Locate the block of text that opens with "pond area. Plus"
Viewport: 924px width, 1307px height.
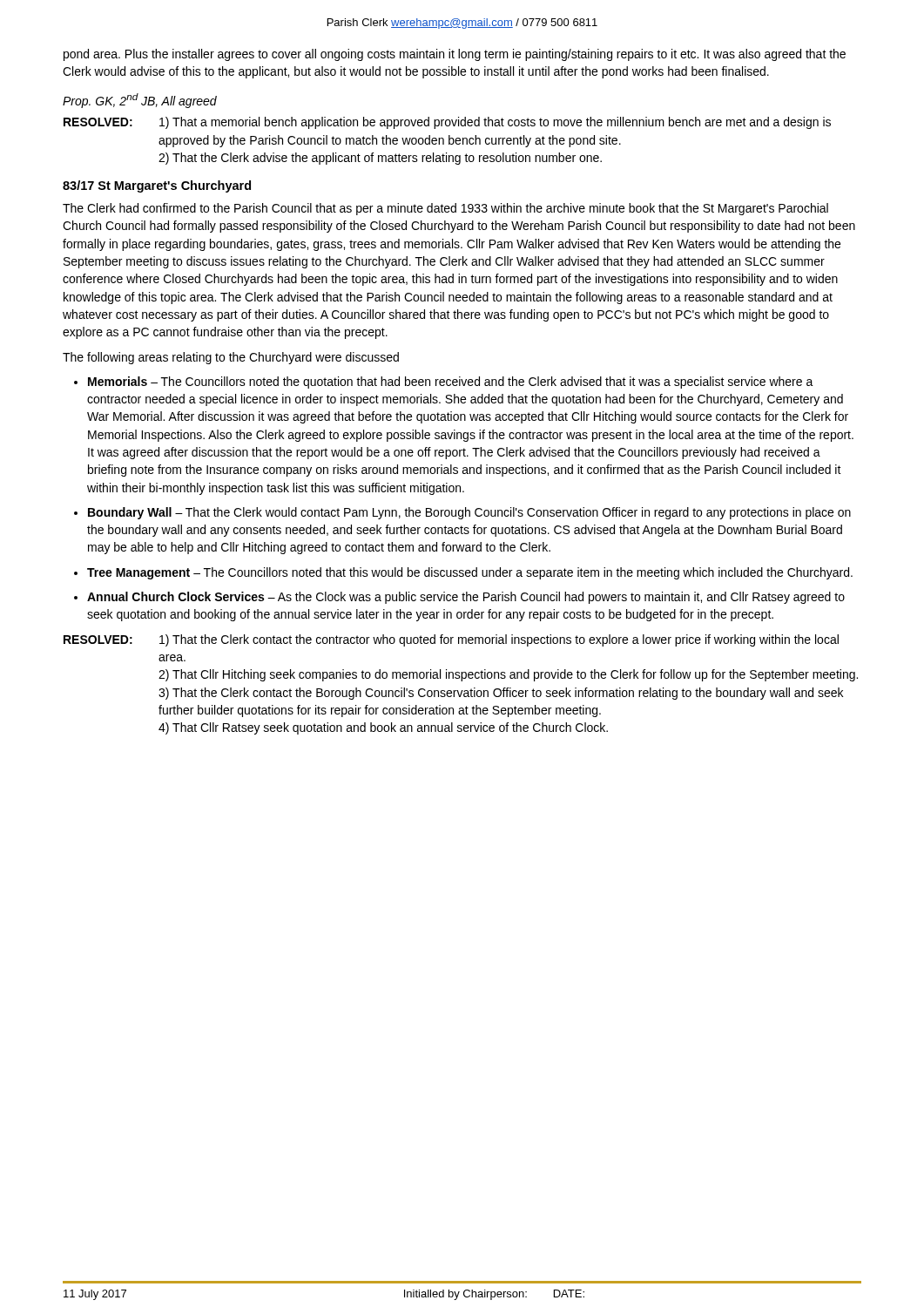point(454,63)
